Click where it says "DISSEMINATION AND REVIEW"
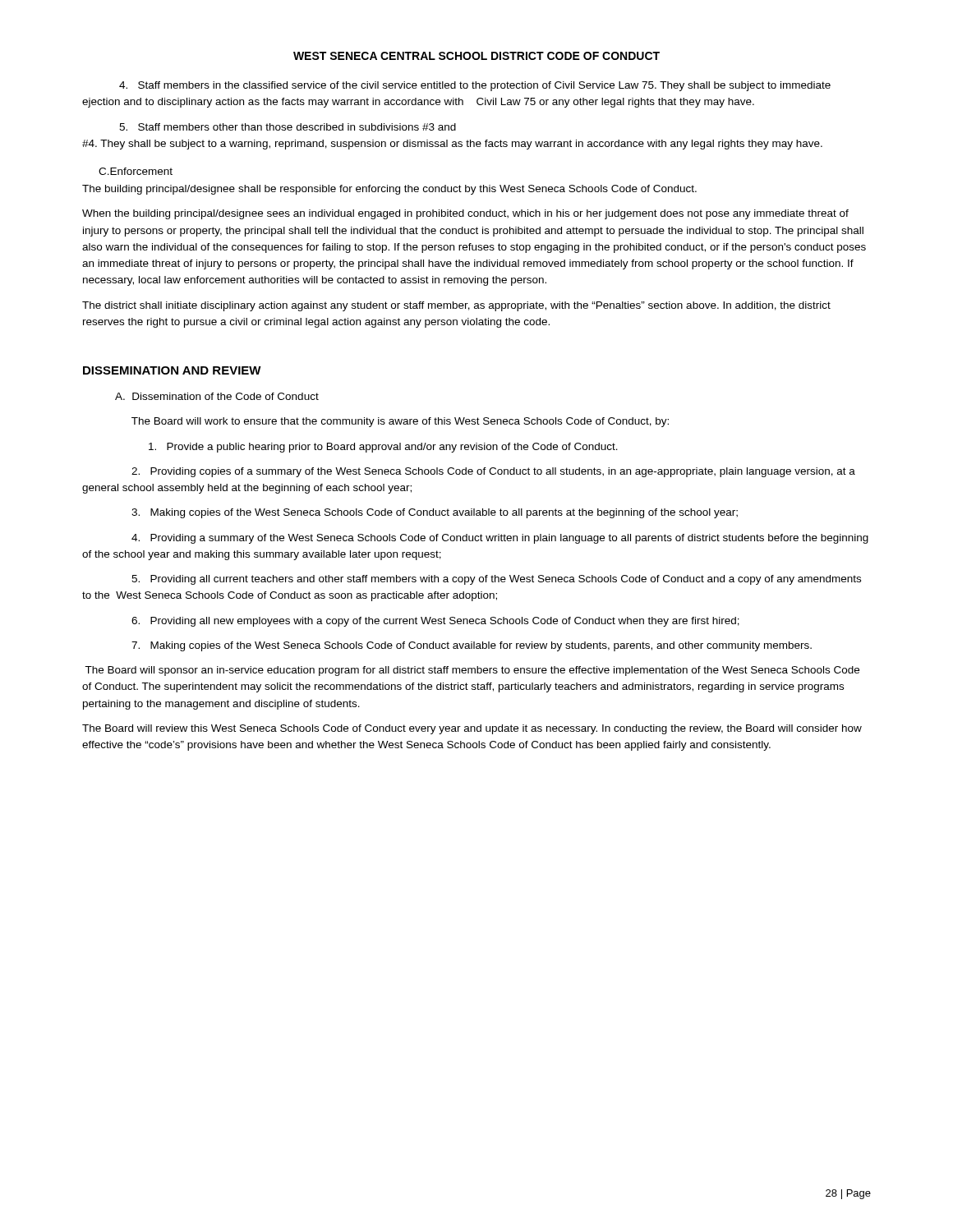The width and height of the screenshot is (953, 1232). pyautogui.click(x=171, y=370)
